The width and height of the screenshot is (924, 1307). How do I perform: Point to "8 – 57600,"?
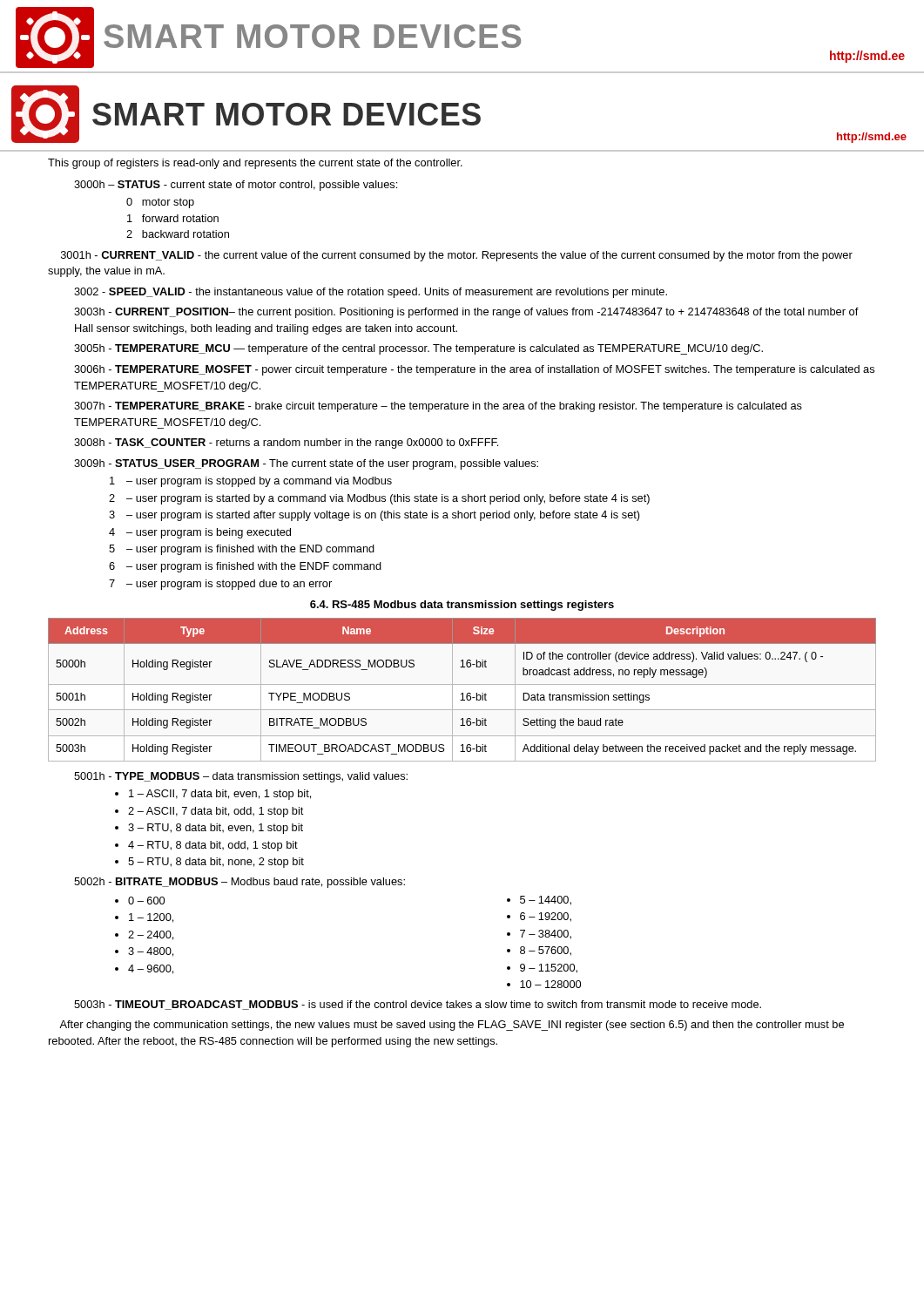(546, 950)
